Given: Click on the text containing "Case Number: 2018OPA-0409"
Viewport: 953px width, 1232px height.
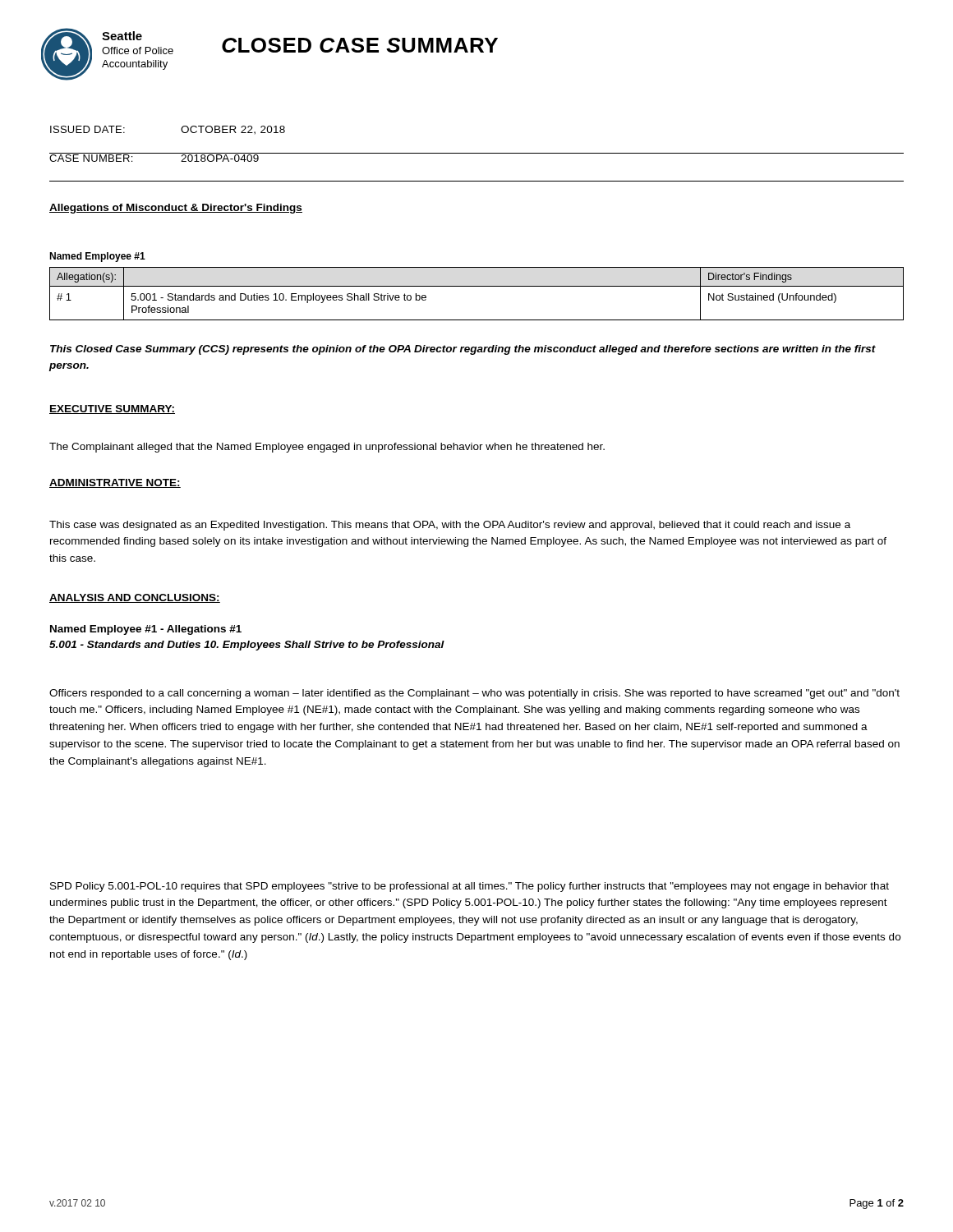Looking at the screenshot, I should (x=476, y=158).
